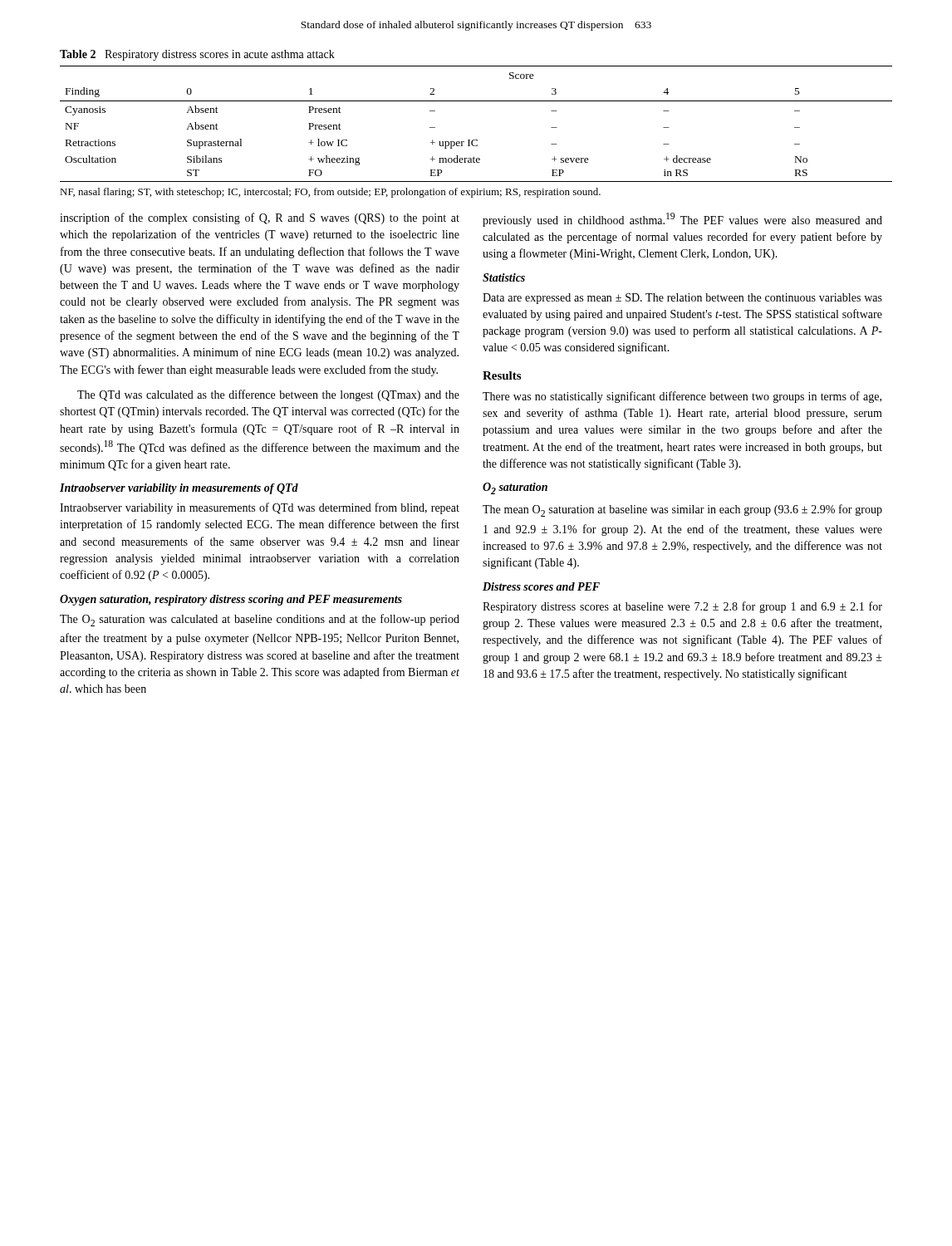Select the section header that says "Intraobserver variability in measurements"
The image size is (952, 1246).
click(x=179, y=488)
